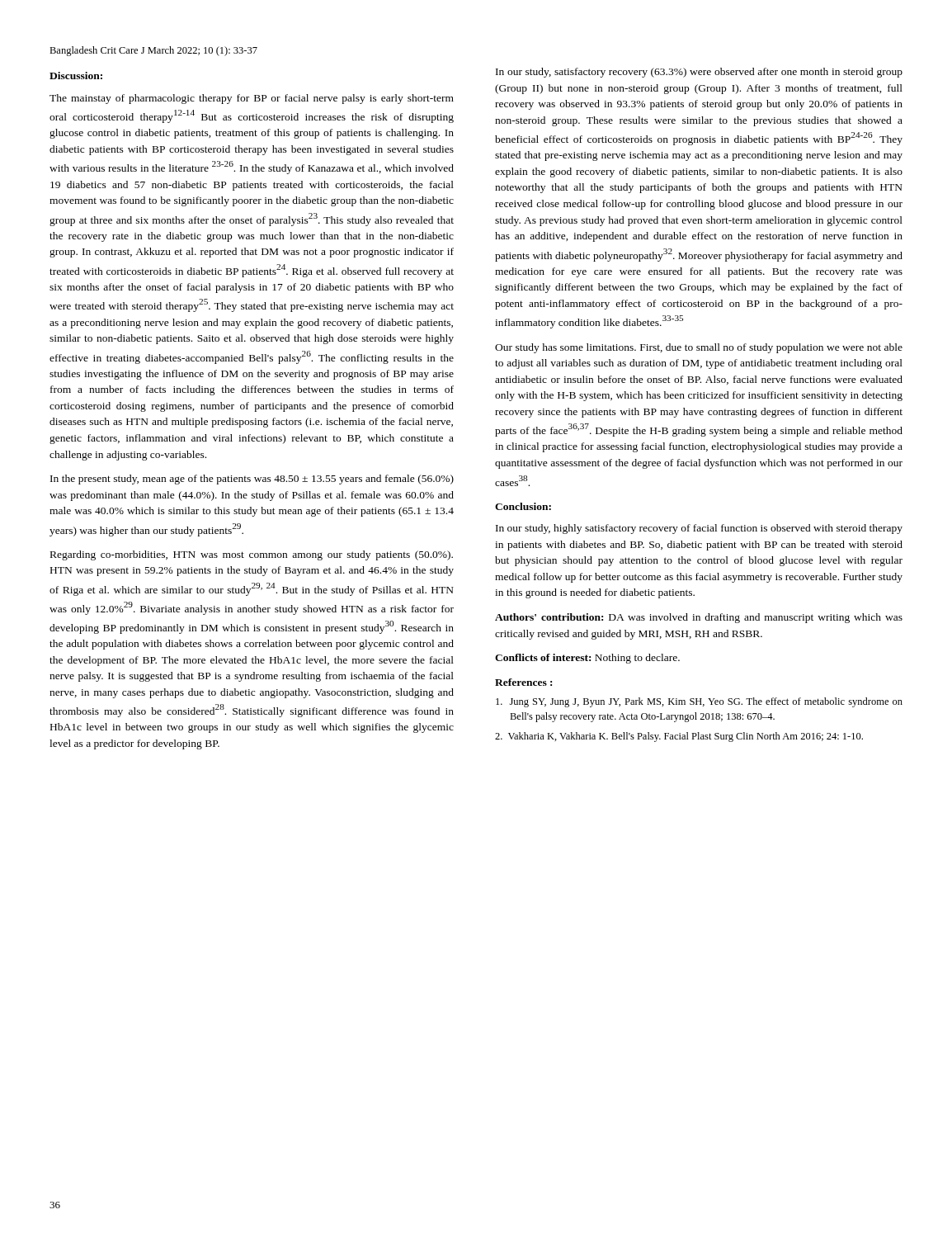Locate the region starting "Conflicts of interest: Nothing"
Screen dimensions: 1238x952
click(588, 657)
